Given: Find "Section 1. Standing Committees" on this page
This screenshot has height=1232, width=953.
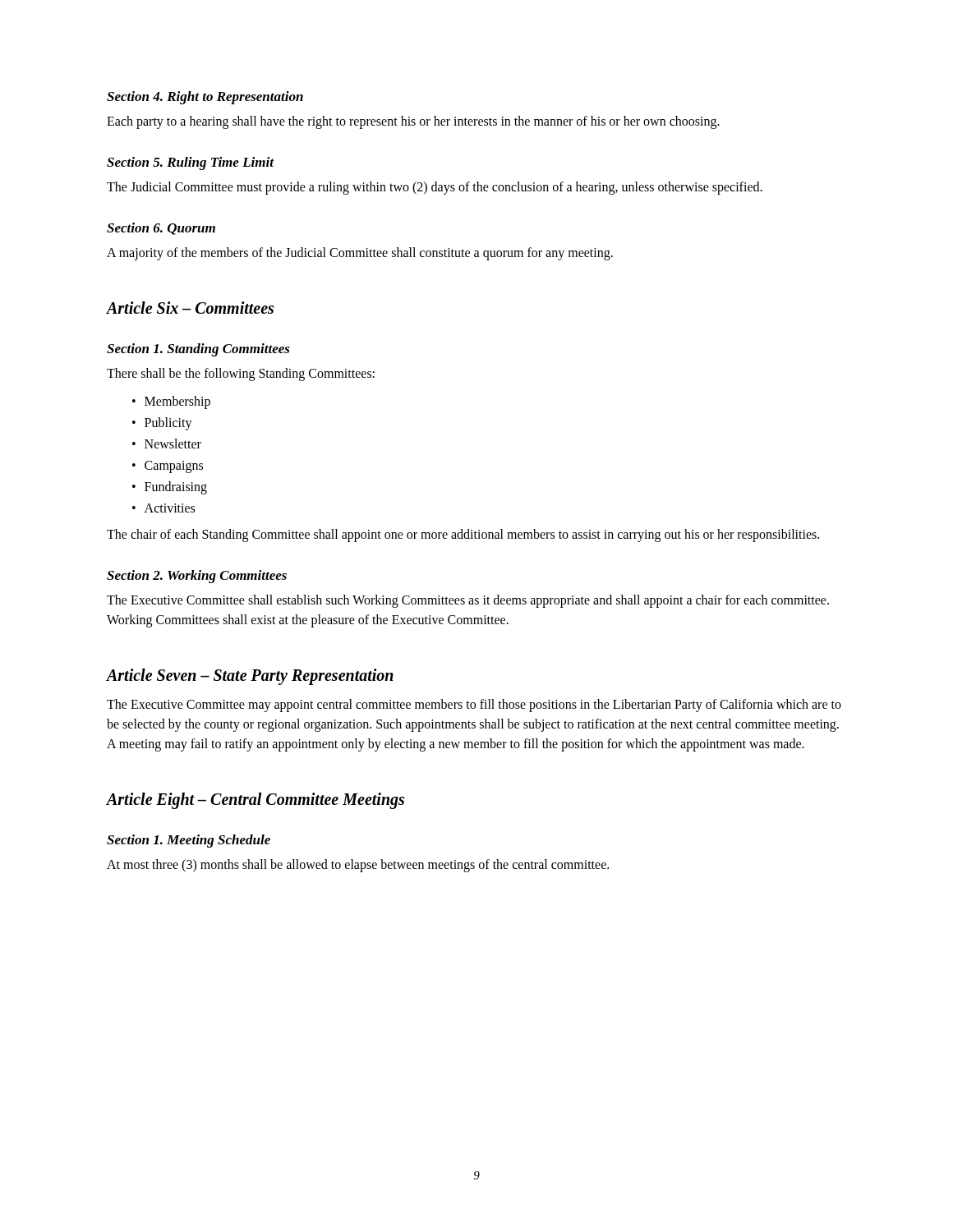Looking at the screenshot, I should point(198,349).
